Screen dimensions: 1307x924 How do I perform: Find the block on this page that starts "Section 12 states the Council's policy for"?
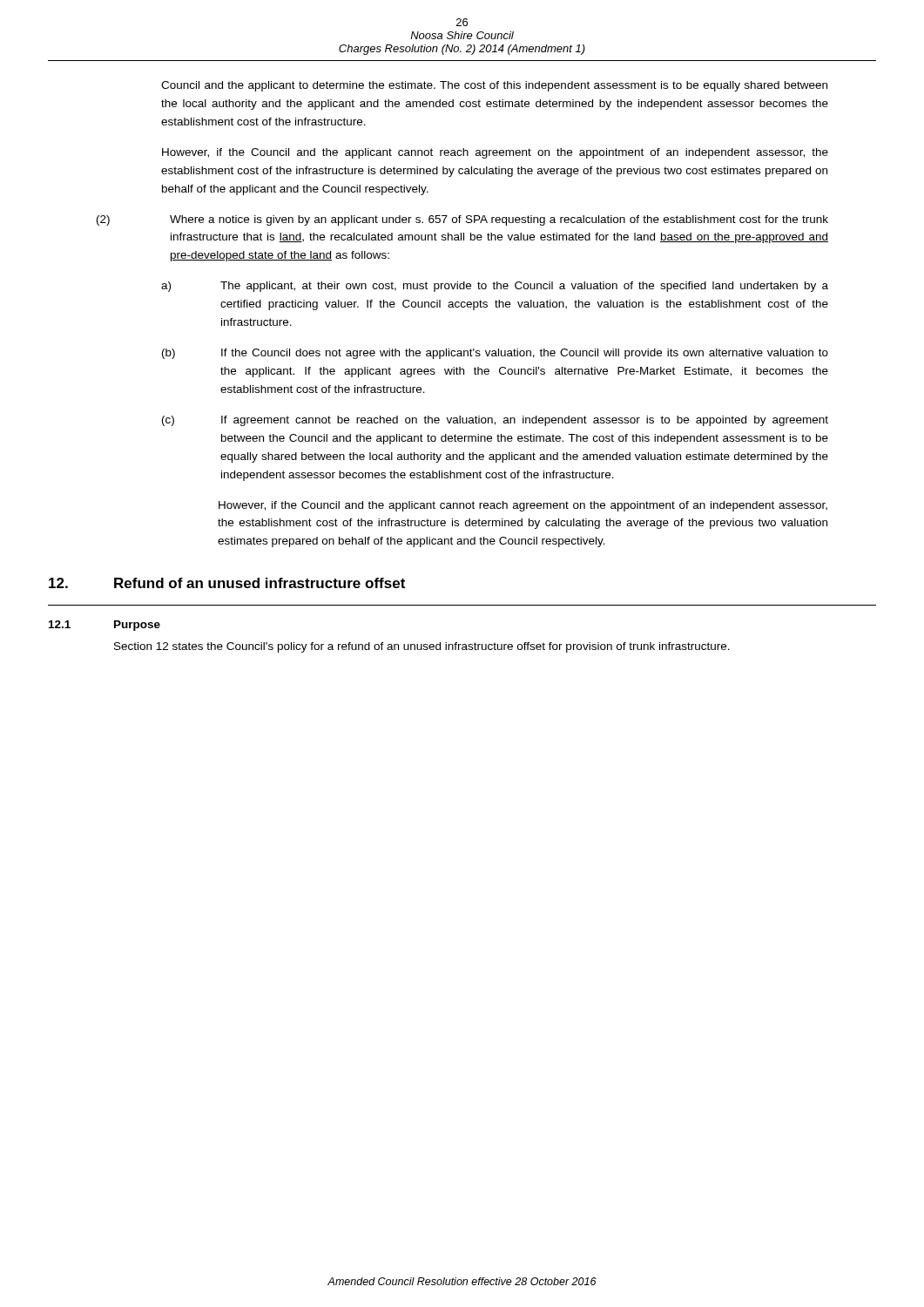tap(422, 646)
